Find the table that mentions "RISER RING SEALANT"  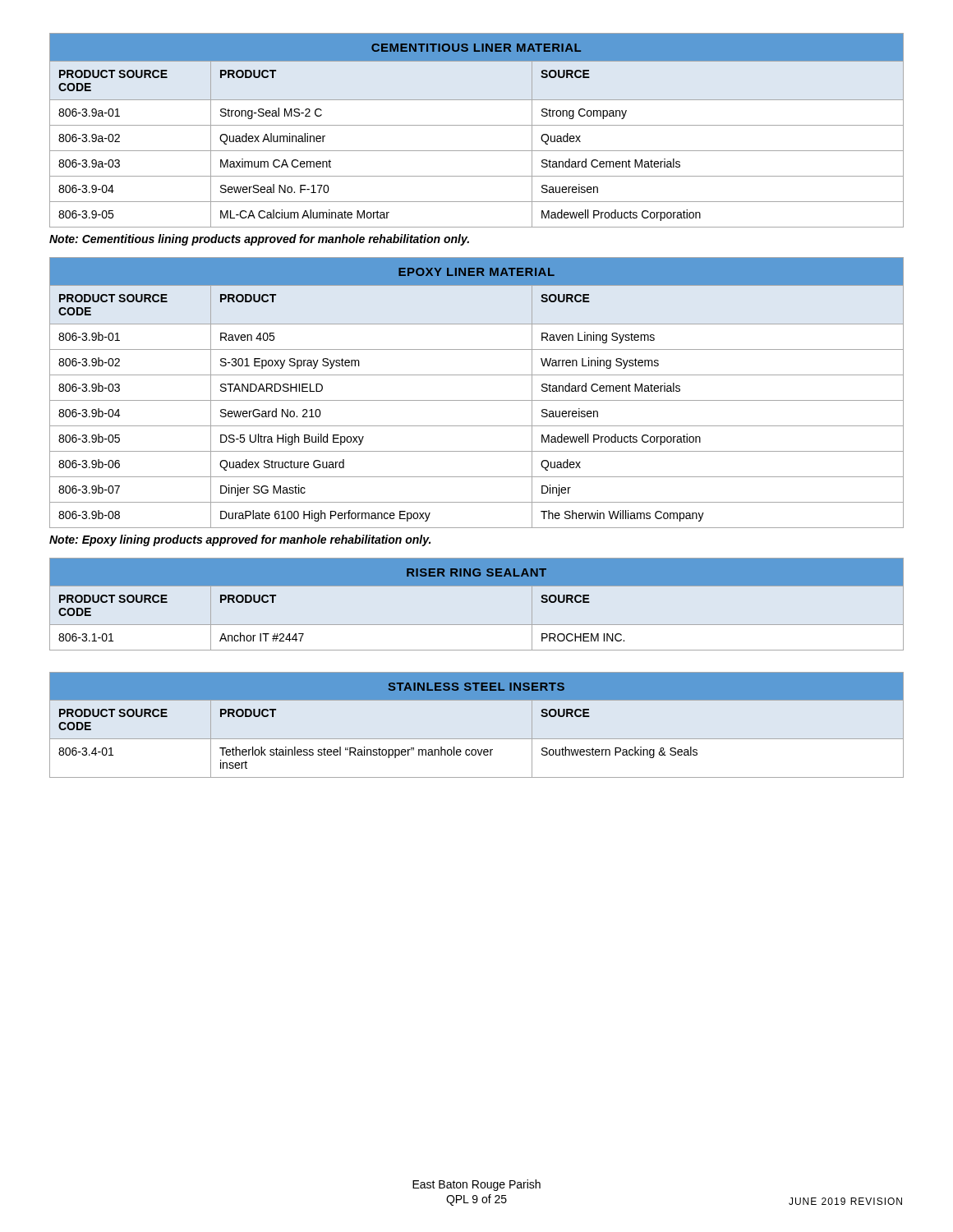point(476,604)
